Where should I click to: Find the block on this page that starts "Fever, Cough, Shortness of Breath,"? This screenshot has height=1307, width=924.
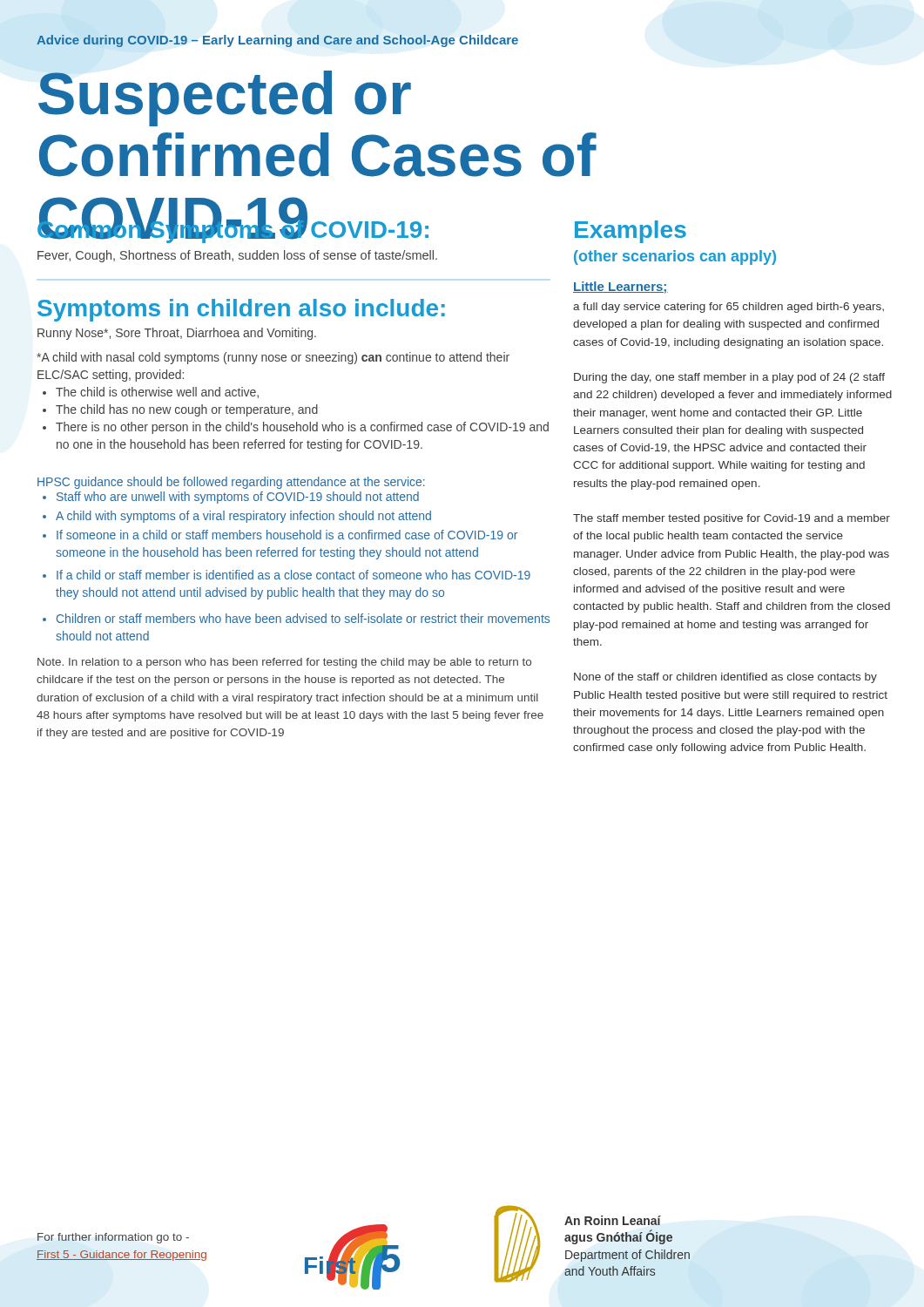pyautogui.click(x=294, y=255)
